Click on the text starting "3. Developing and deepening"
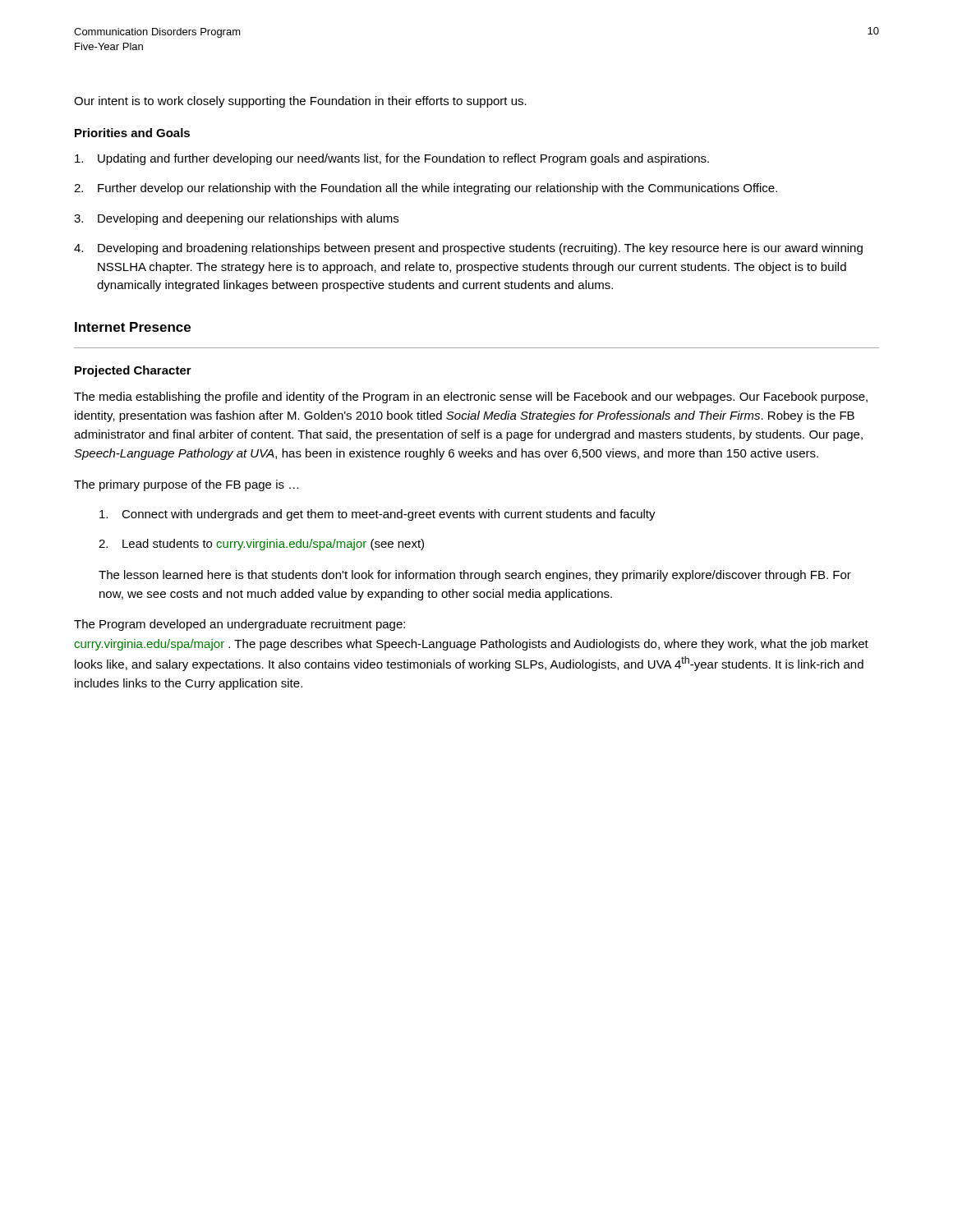This screenshot has height=1232, width=953. pos(236,219)
